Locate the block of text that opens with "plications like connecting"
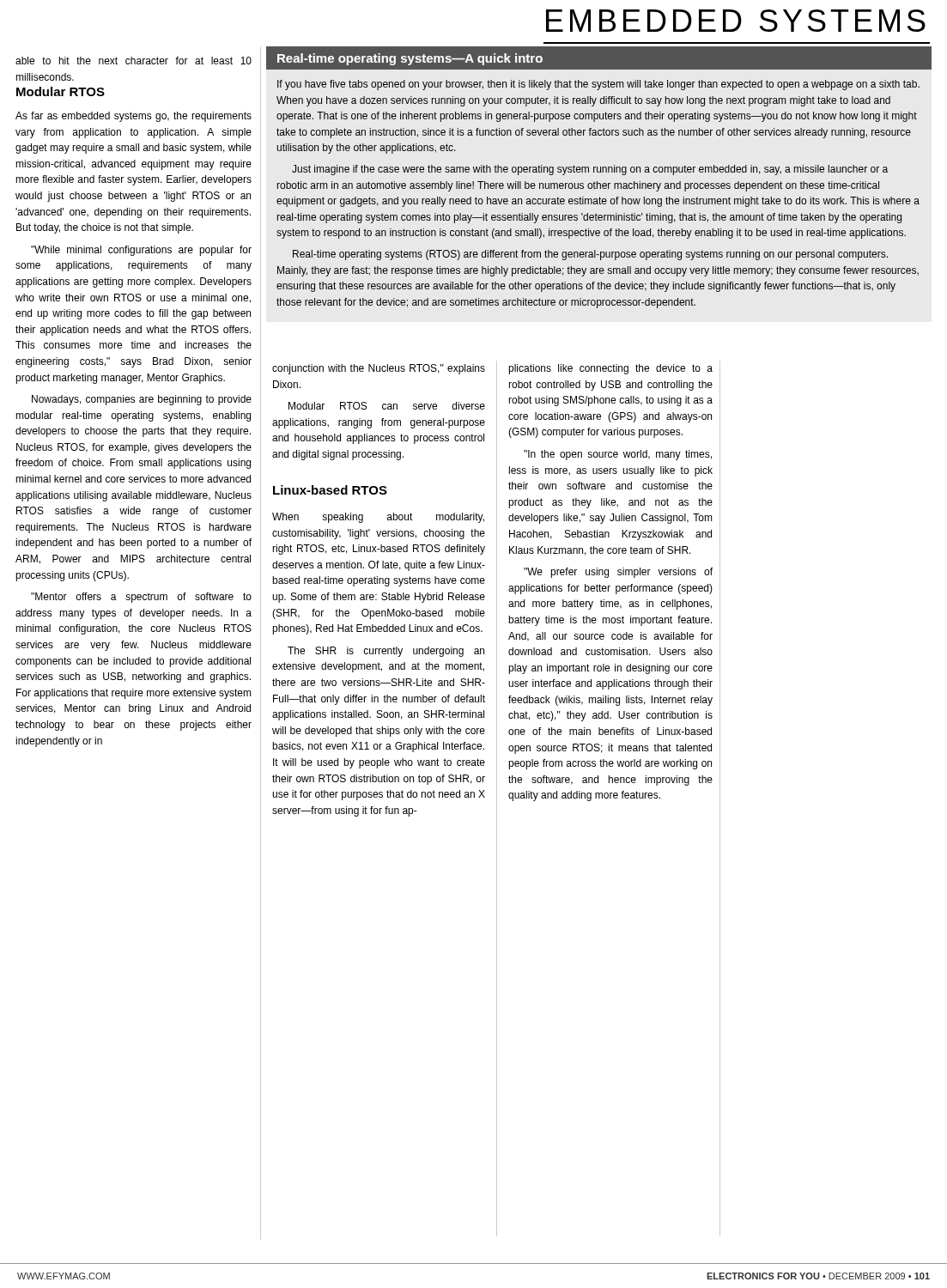 click(x=610, y=582)
